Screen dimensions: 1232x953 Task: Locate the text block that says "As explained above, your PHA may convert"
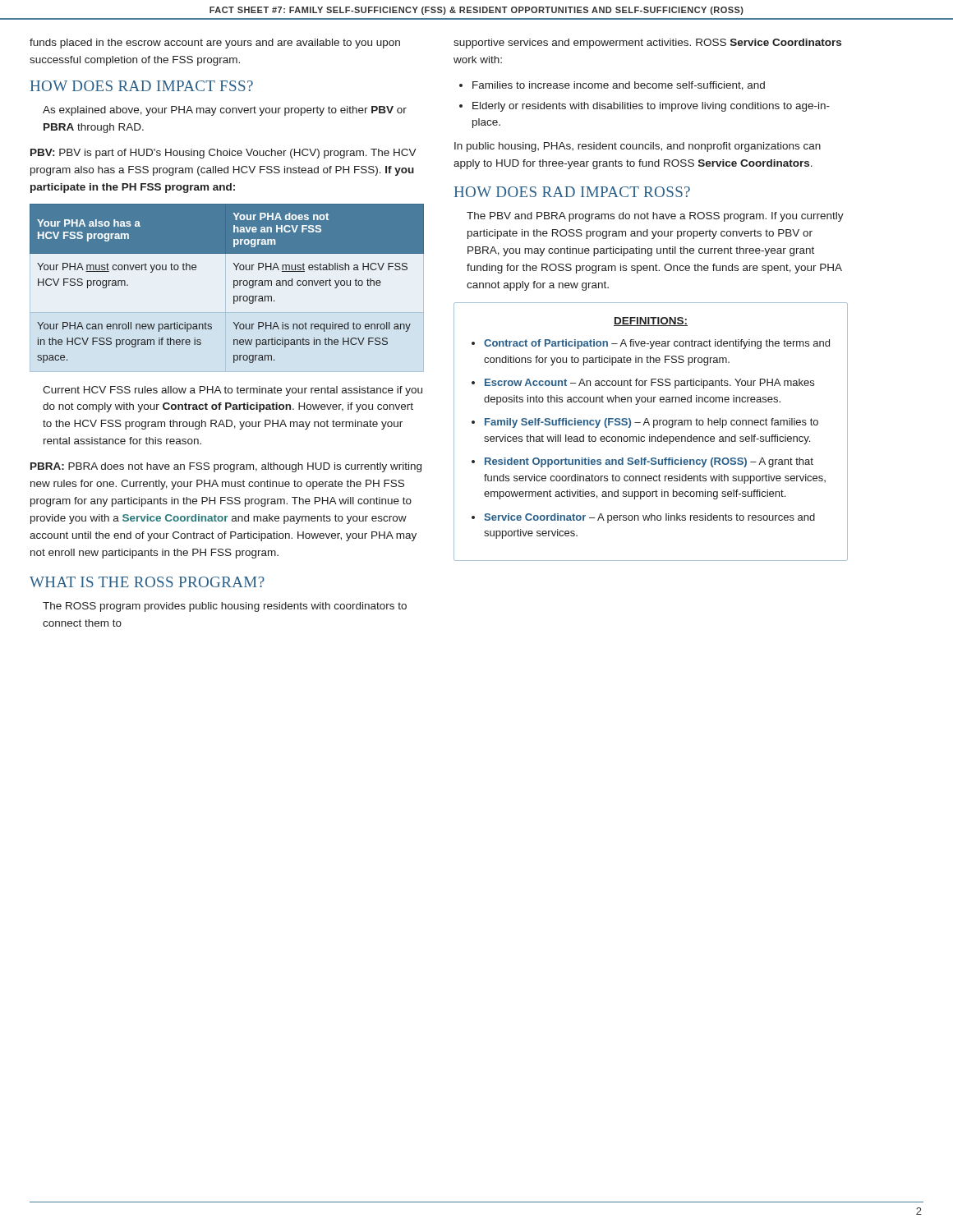coord(225,118)
